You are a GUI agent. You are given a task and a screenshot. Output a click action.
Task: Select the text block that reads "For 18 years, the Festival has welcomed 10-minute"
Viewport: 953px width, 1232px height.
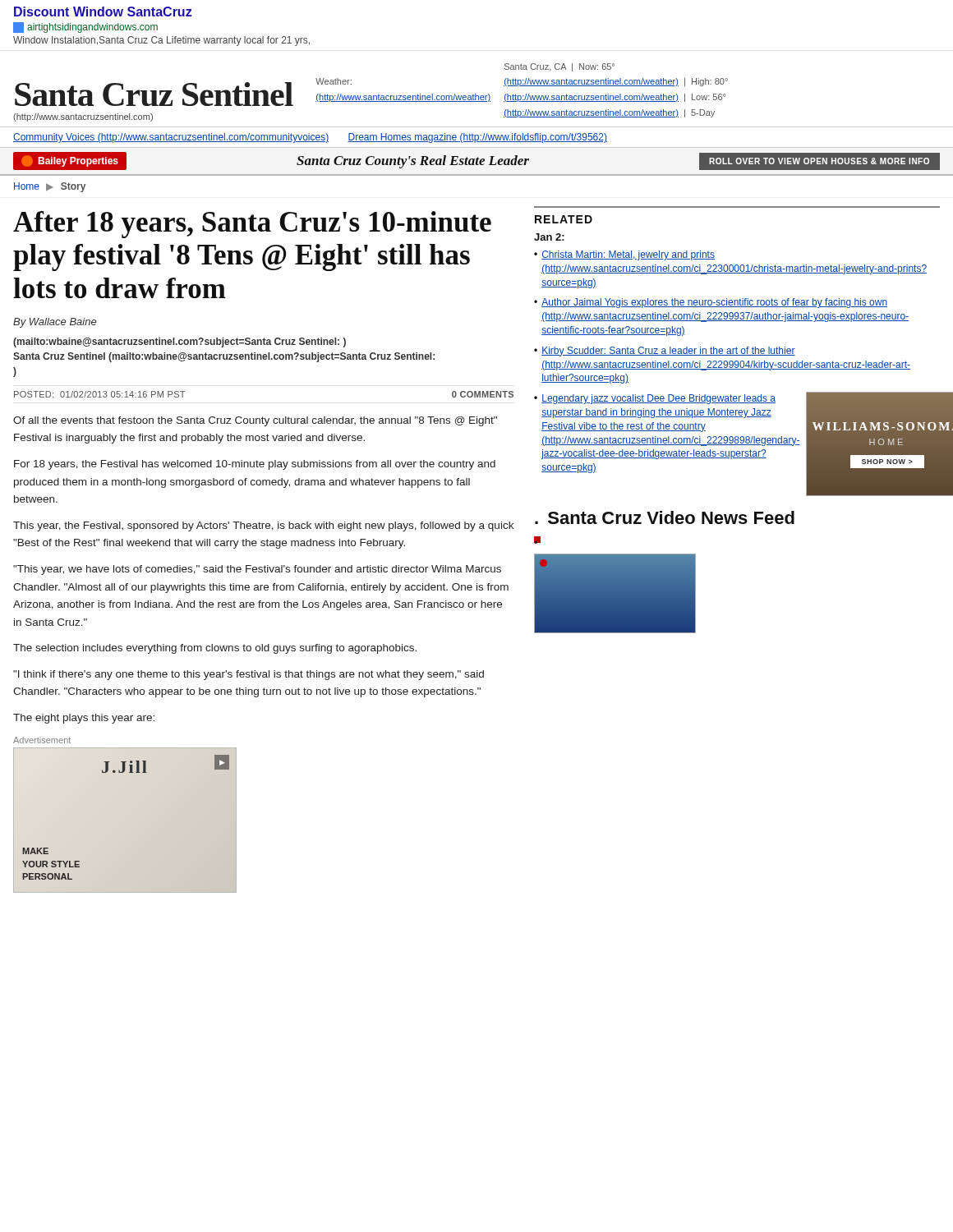coord(254,481)
